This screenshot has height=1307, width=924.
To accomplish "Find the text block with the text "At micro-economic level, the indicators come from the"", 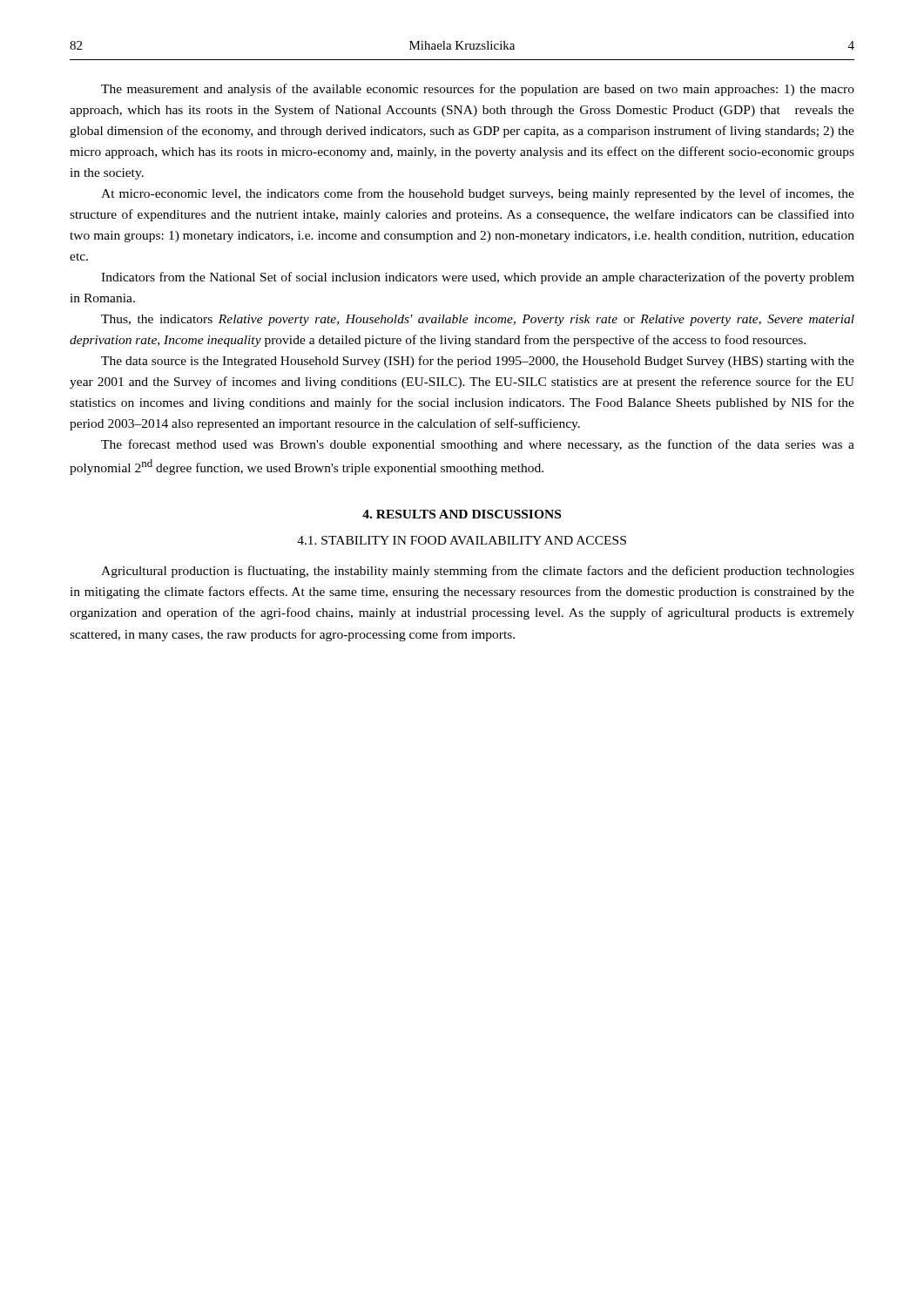I will coord(462,225).
